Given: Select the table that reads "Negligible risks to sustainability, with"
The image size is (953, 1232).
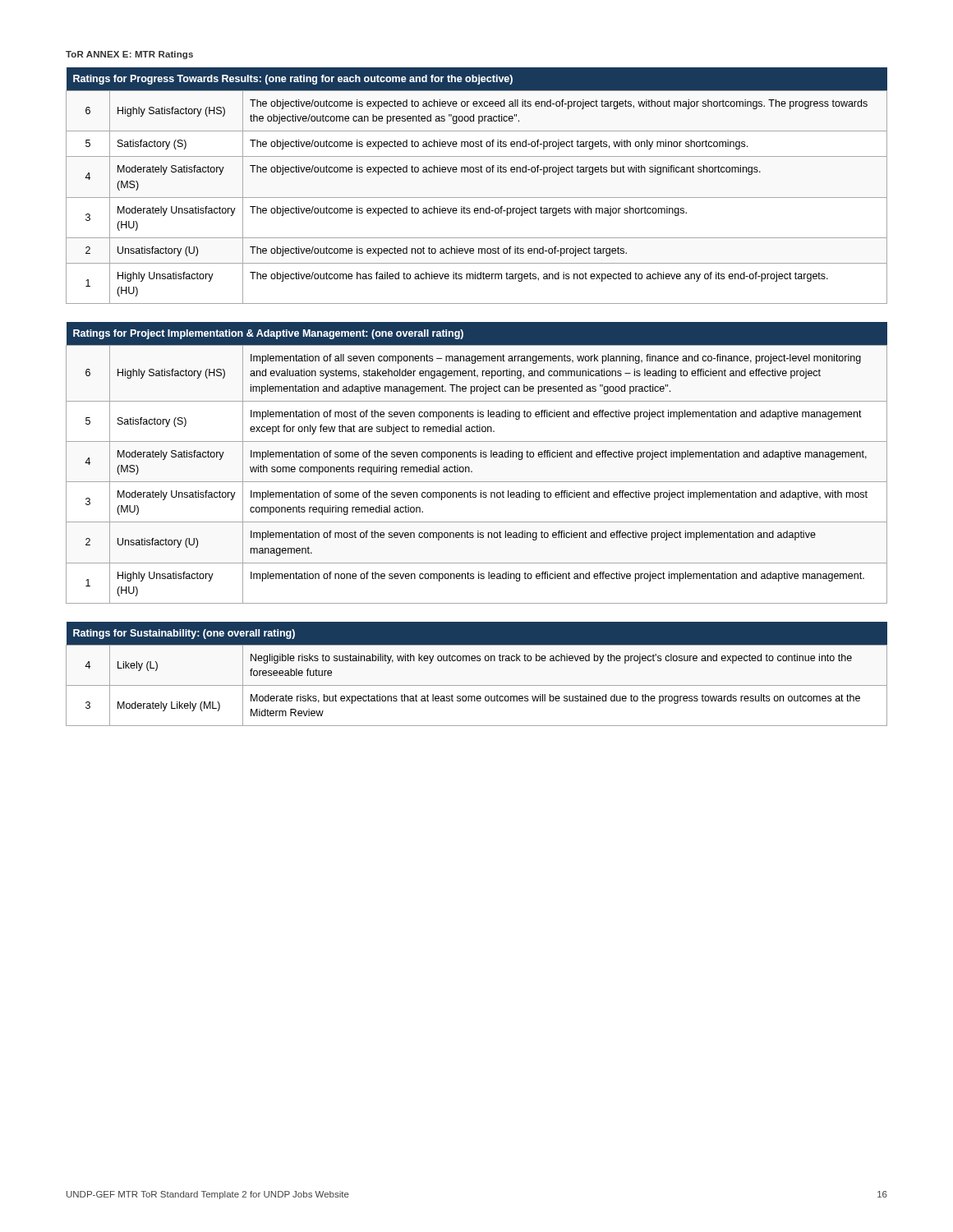Looking at the screenshot, I should (476, 674).
